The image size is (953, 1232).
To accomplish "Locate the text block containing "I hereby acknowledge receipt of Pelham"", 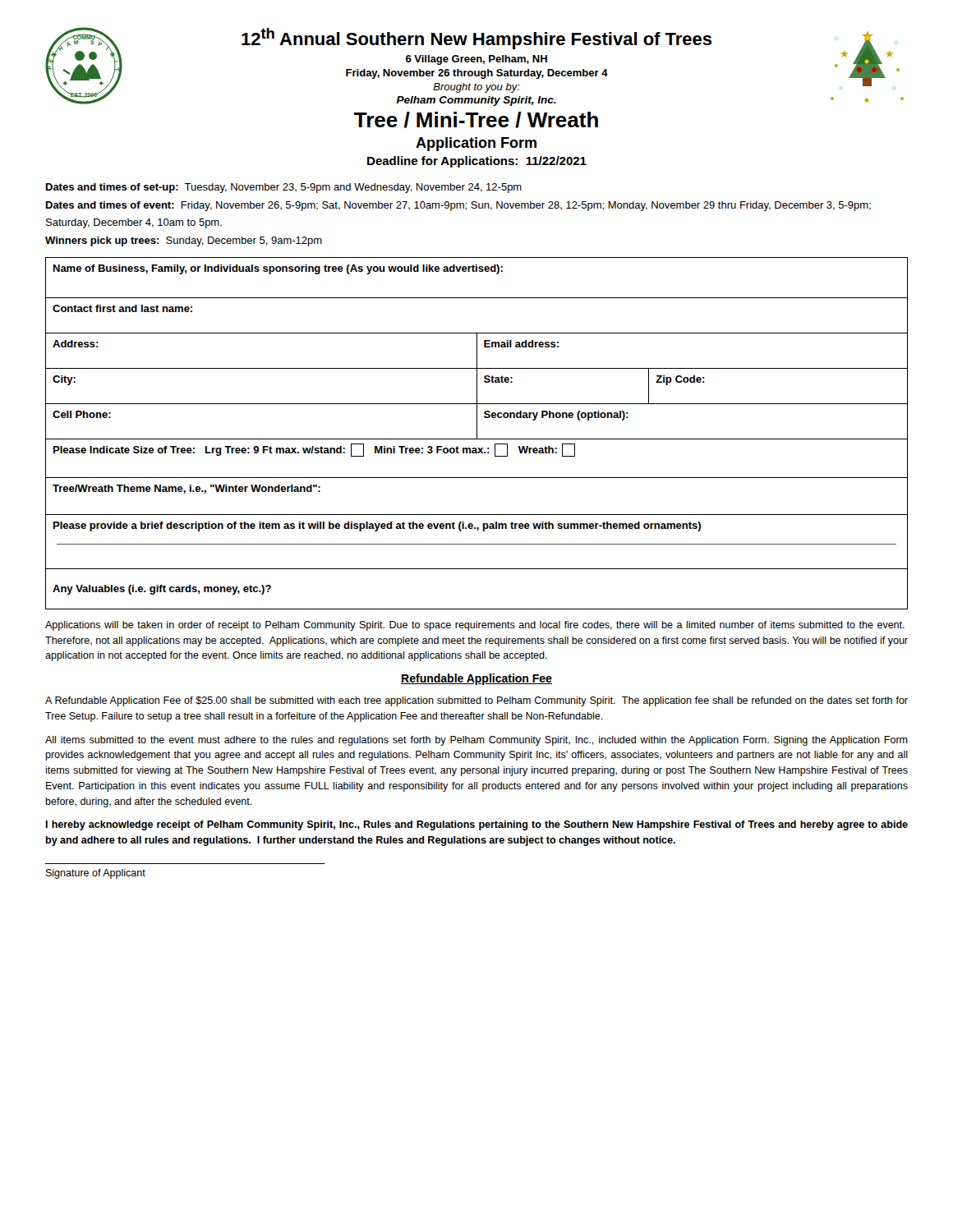I will point(476,833).
